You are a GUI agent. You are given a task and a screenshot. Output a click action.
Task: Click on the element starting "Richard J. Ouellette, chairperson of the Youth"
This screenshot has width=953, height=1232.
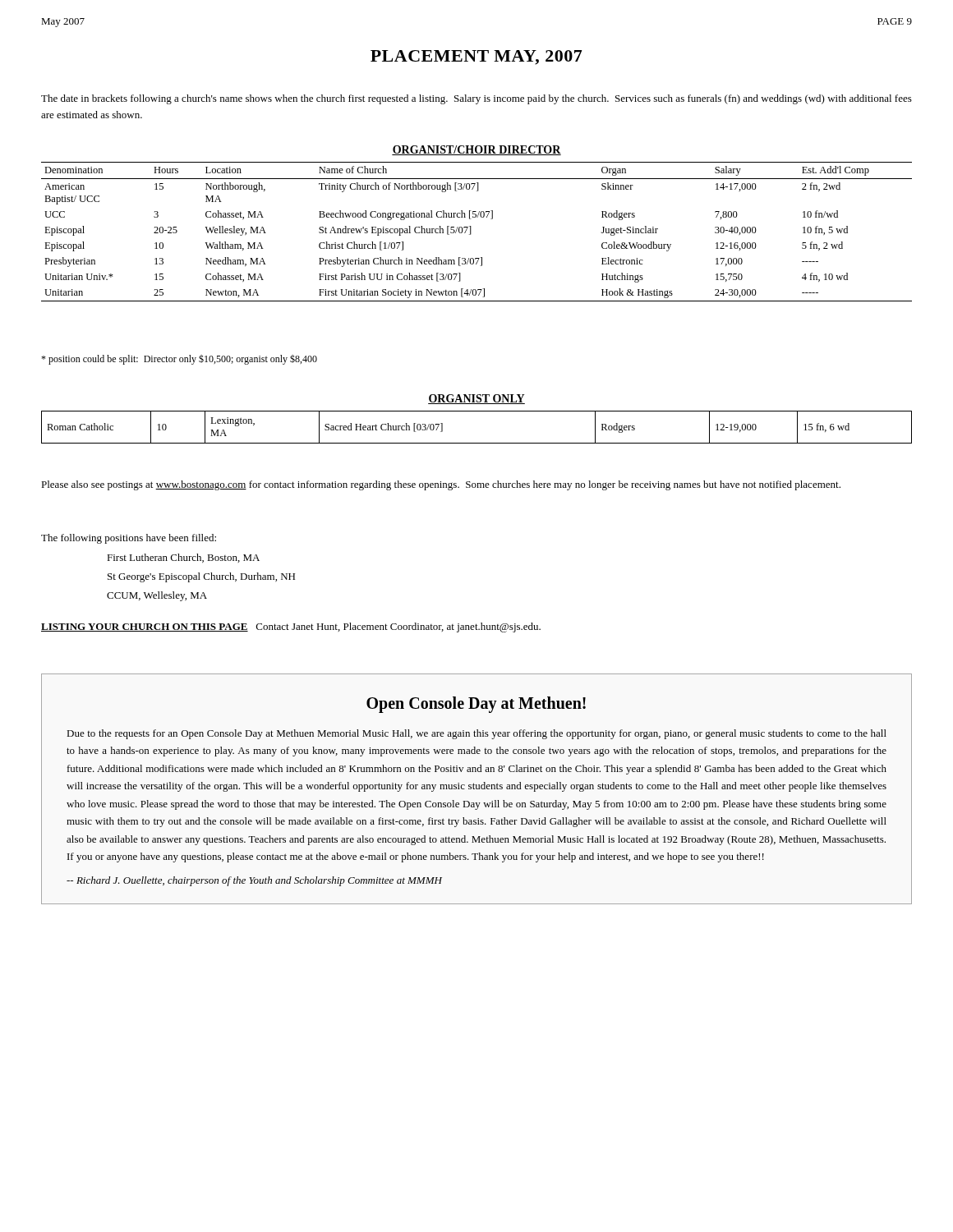click(x=254, y=880)
